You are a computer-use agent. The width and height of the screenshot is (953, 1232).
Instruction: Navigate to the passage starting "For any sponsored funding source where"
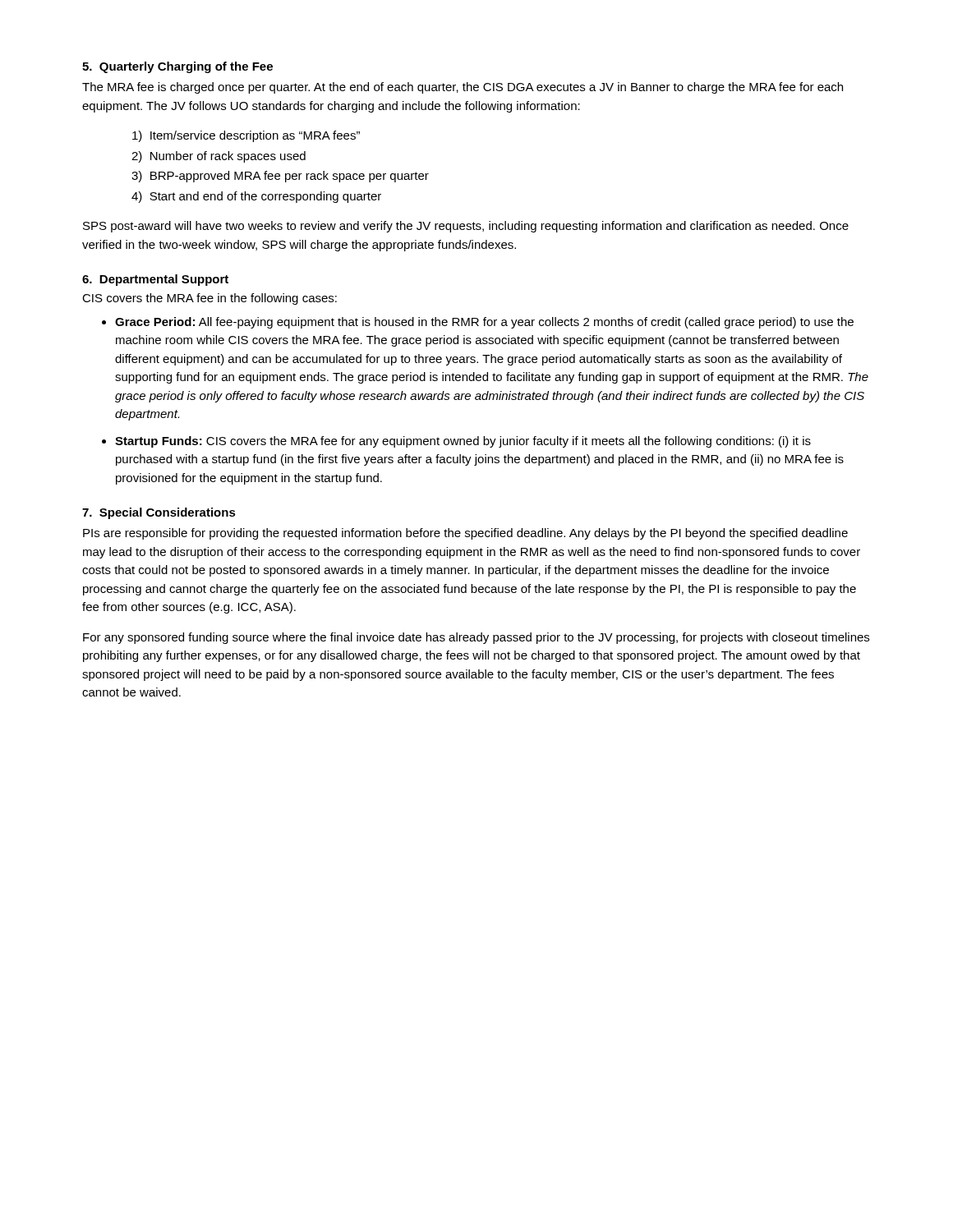coord(476,664)
